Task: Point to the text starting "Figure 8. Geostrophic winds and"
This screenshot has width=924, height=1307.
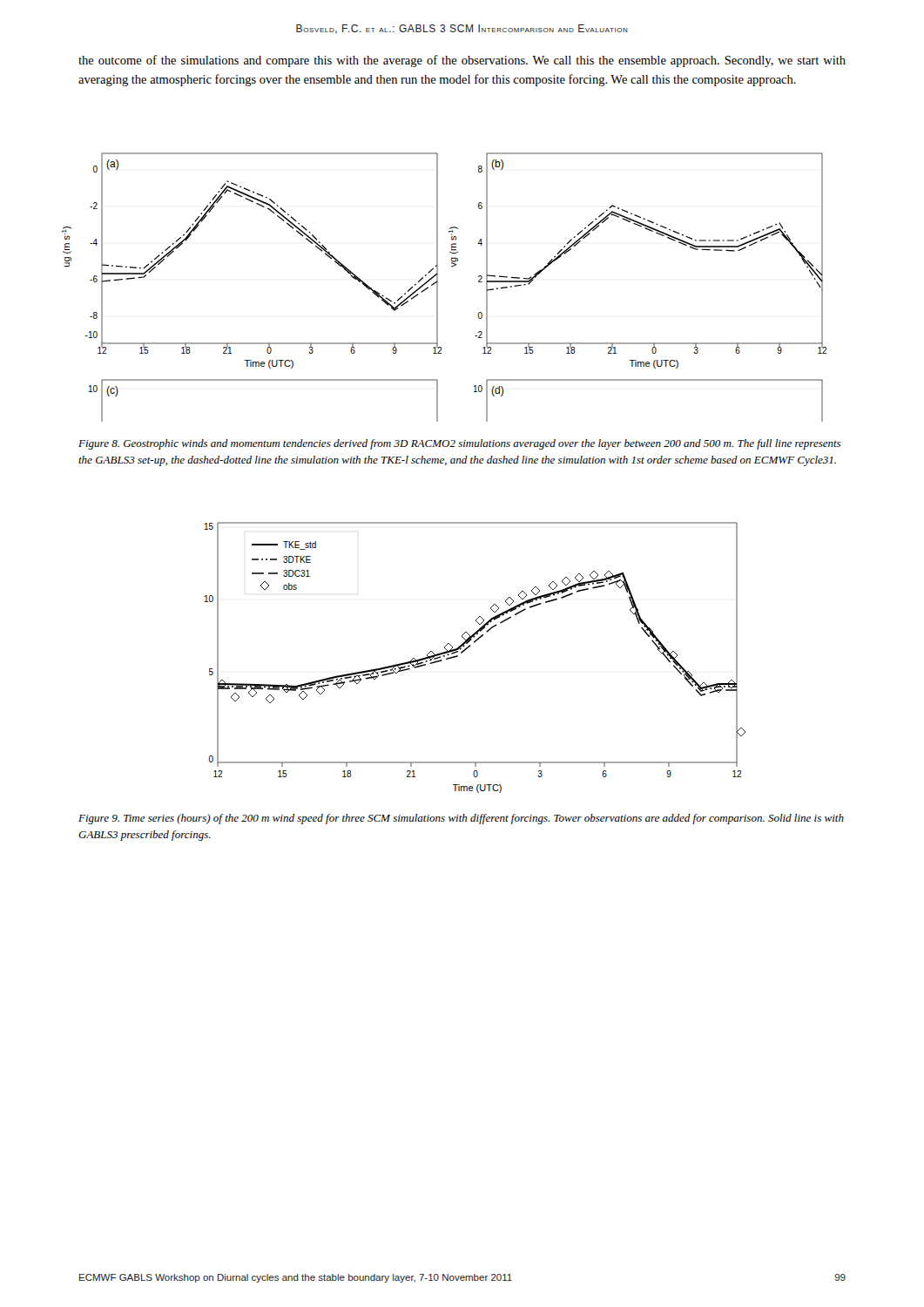Action: (460, 451)
